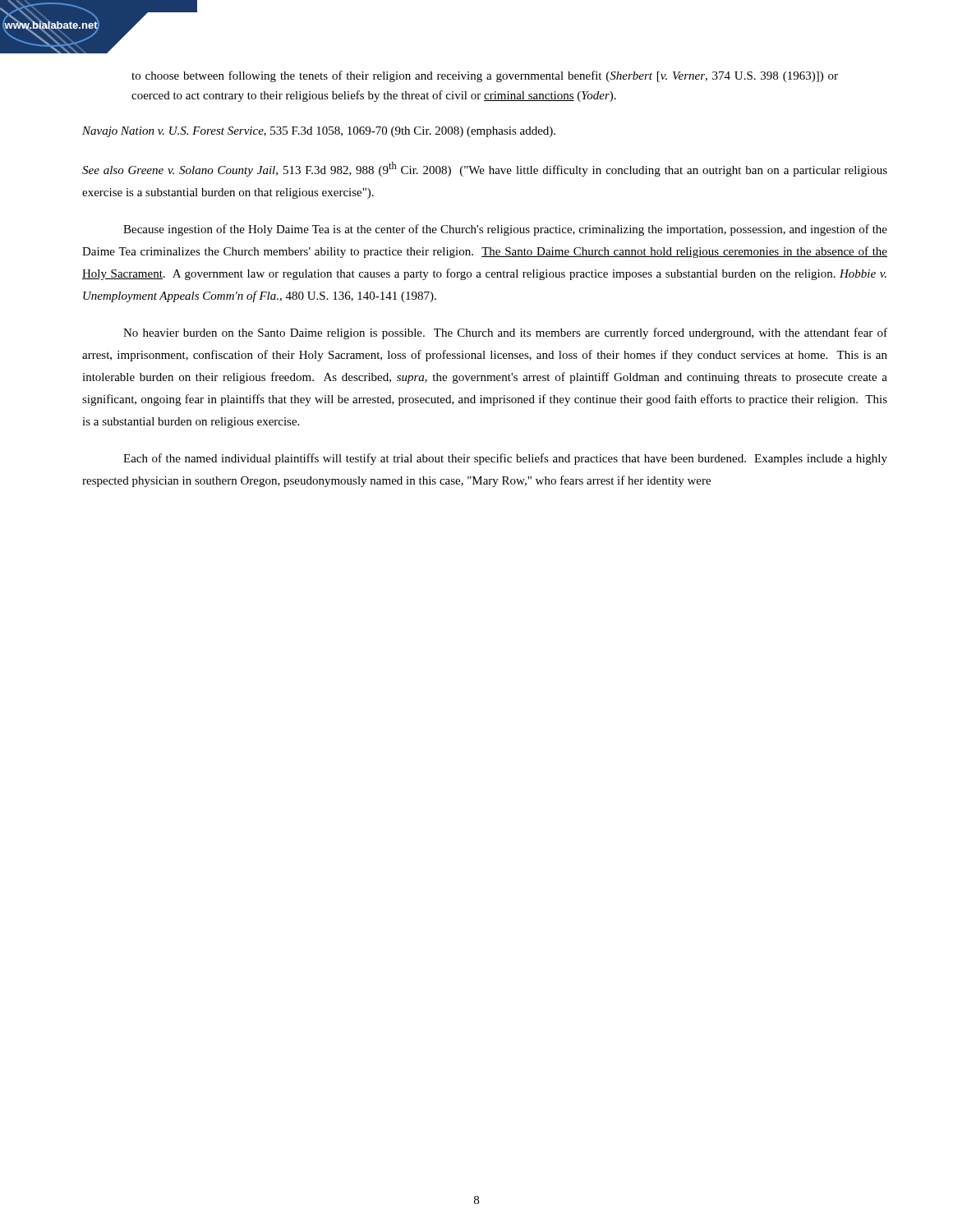Find the text starting "Each of the named"

[485, 469]
